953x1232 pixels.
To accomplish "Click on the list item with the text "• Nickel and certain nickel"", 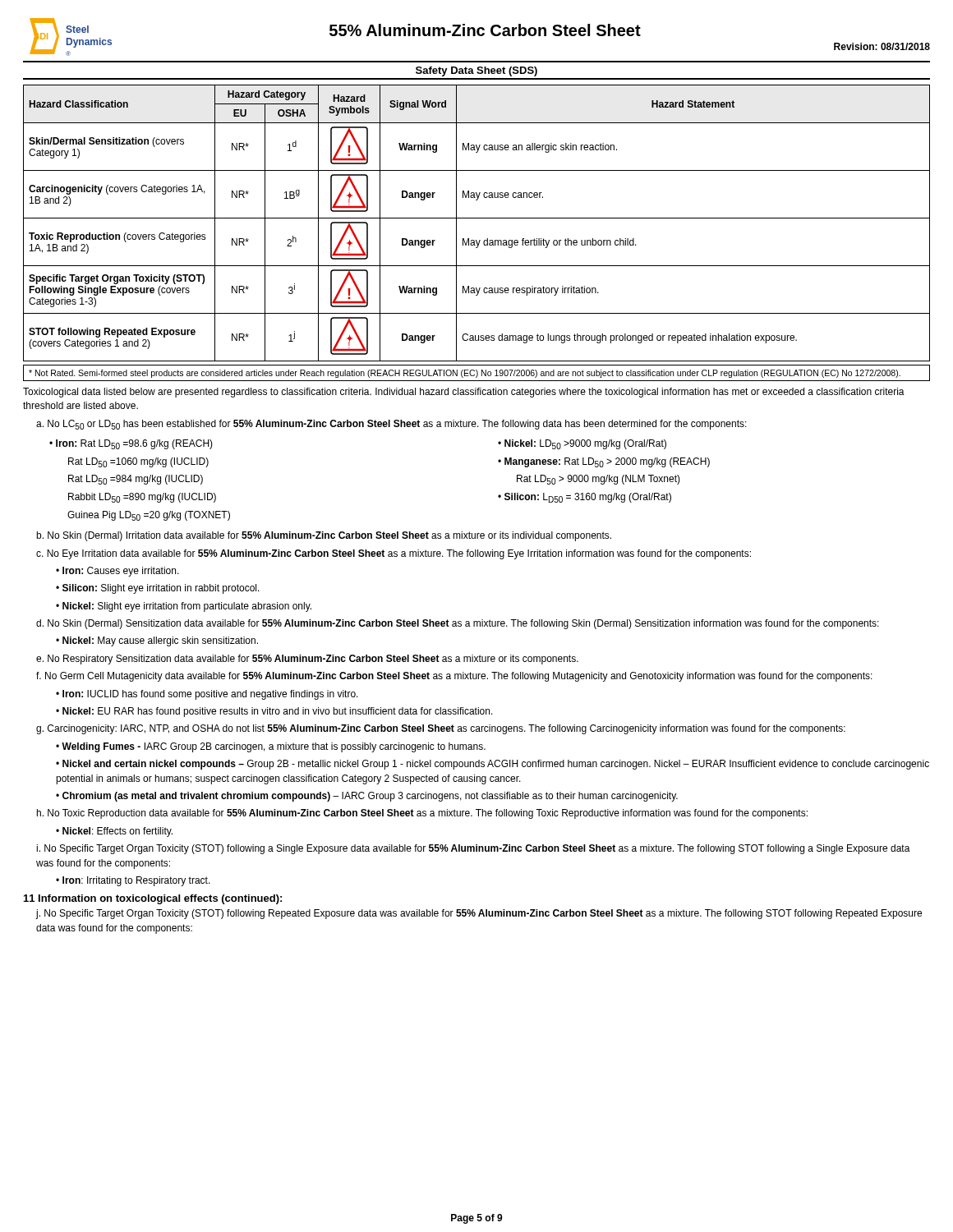I will coord(493,771).
